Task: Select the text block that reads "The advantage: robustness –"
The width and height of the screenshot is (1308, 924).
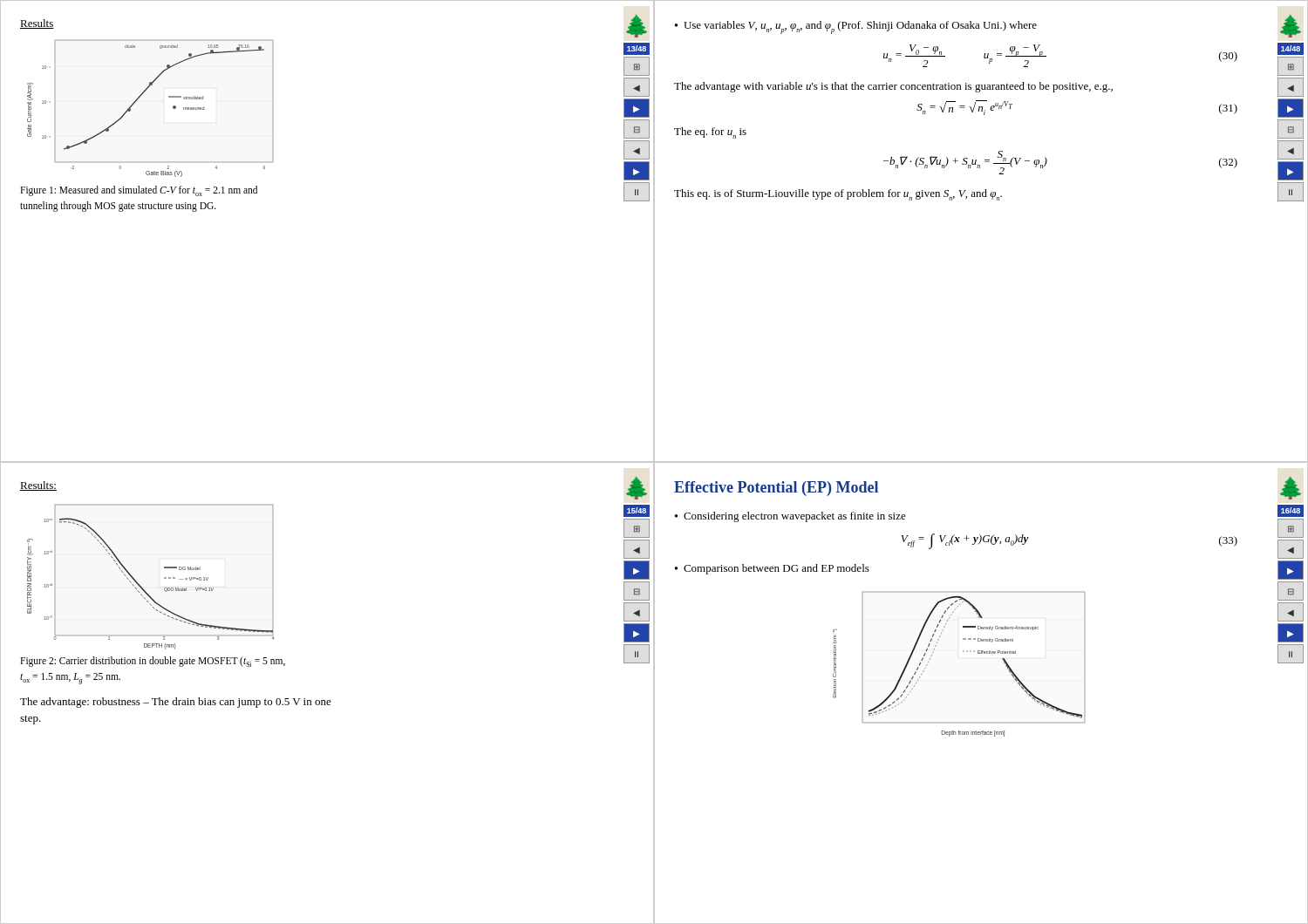Action: [176, 710]
